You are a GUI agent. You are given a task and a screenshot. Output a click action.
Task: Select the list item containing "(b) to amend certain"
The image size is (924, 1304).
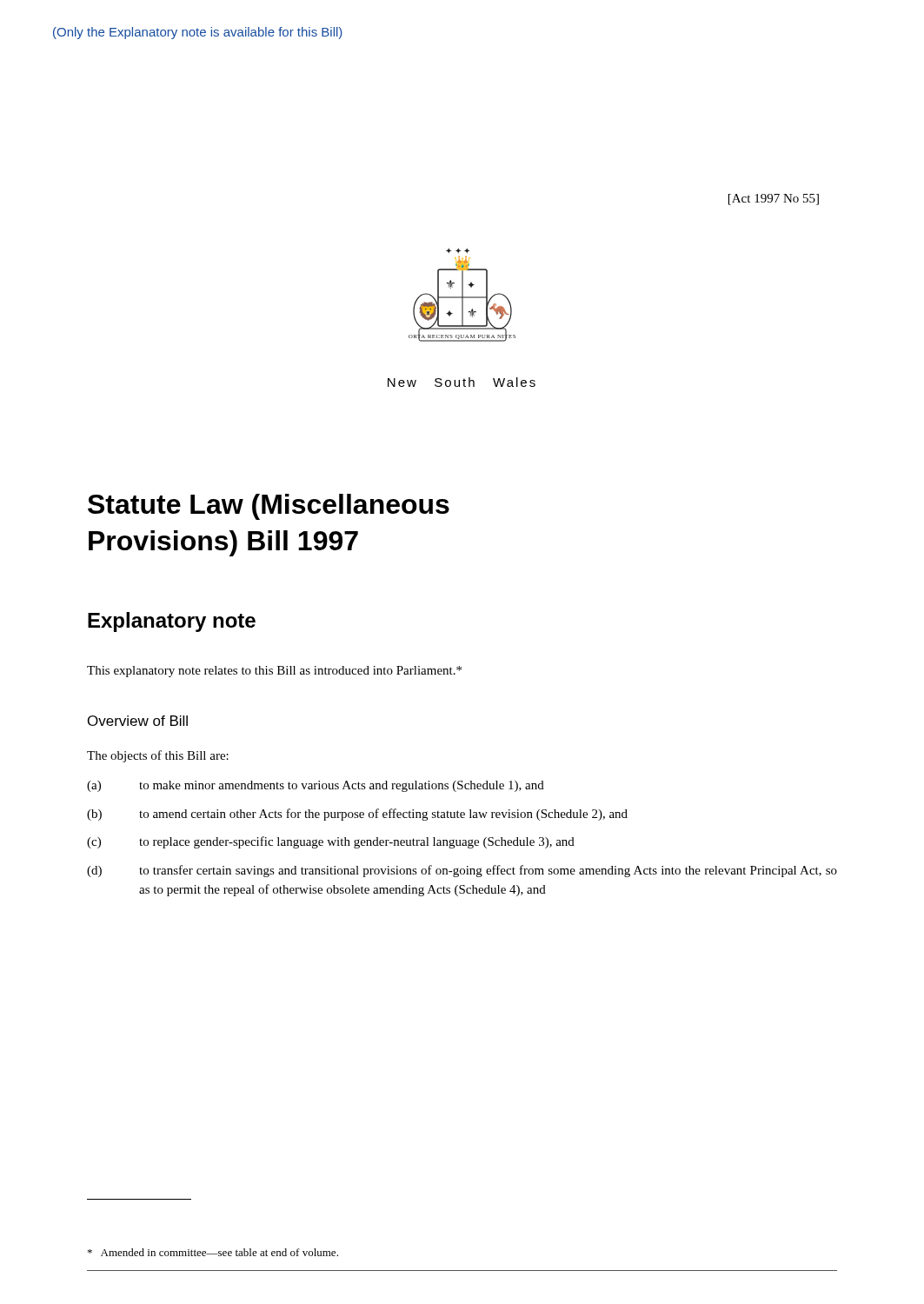click(x=462, y=813)
